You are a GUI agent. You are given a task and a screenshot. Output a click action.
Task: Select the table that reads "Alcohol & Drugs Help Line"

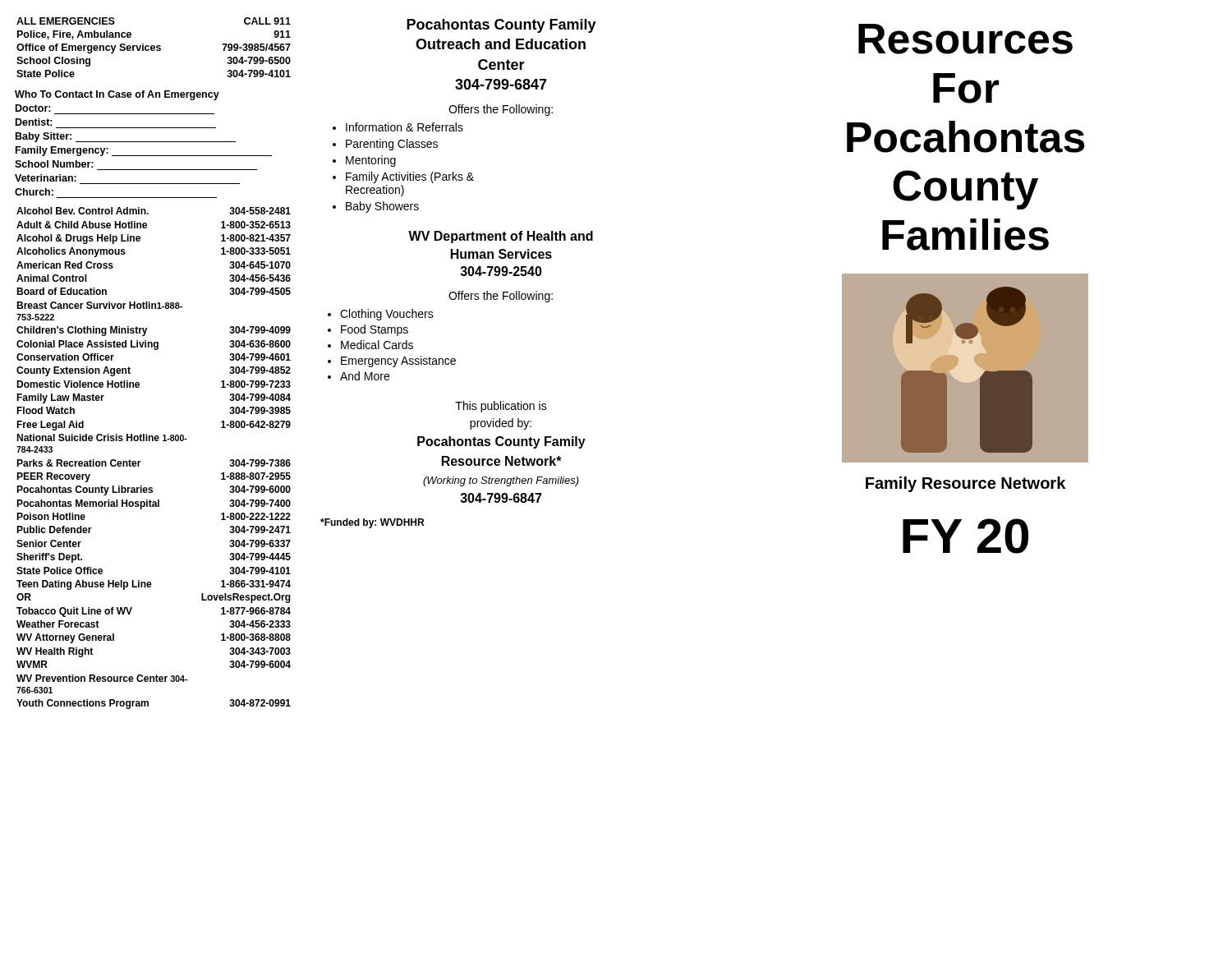[154, 457]
